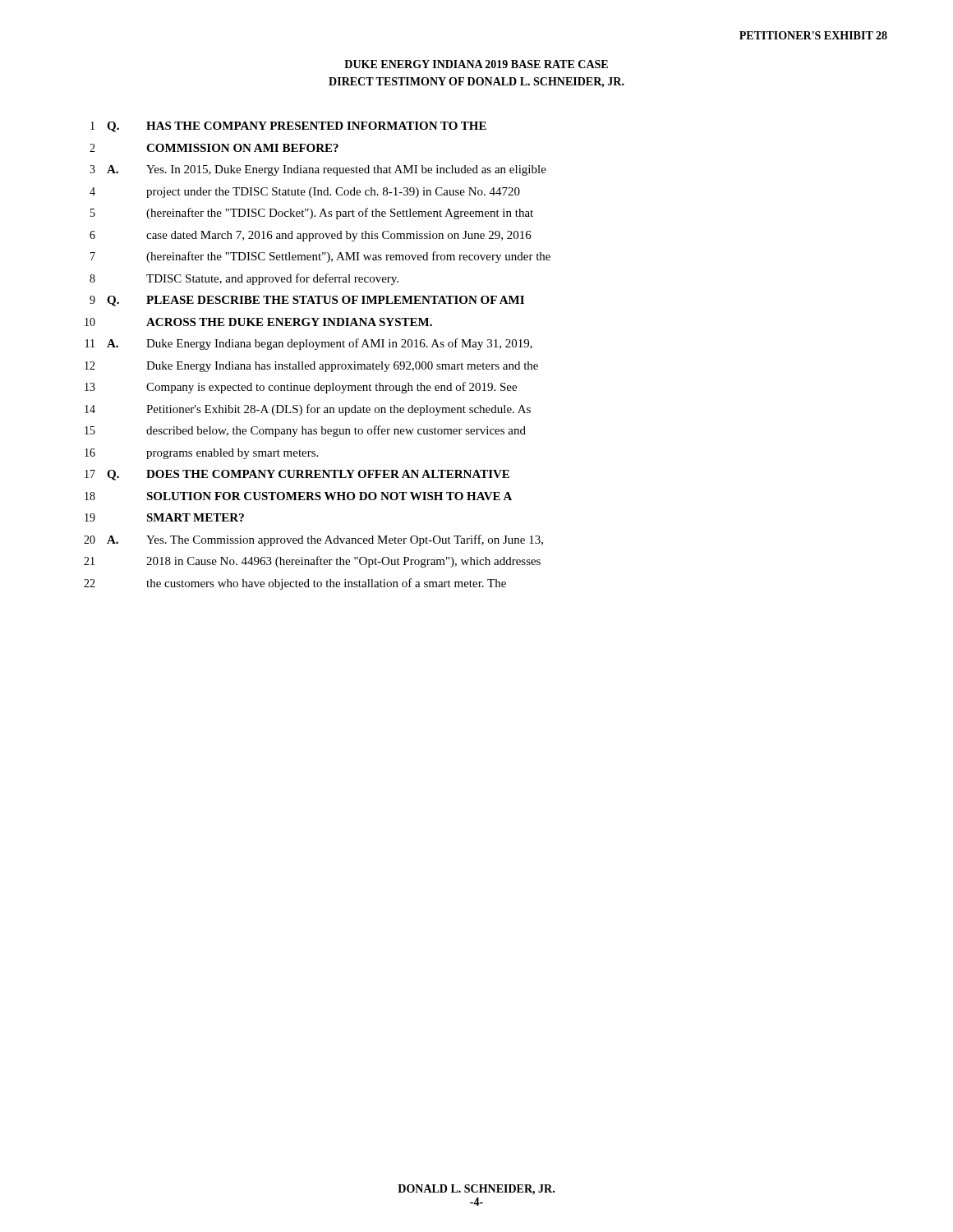Viewport: 953px width, 1232px height.
Task: Locate the list item with the text "4 project under the TDISC"
Action: click(476, 191)
